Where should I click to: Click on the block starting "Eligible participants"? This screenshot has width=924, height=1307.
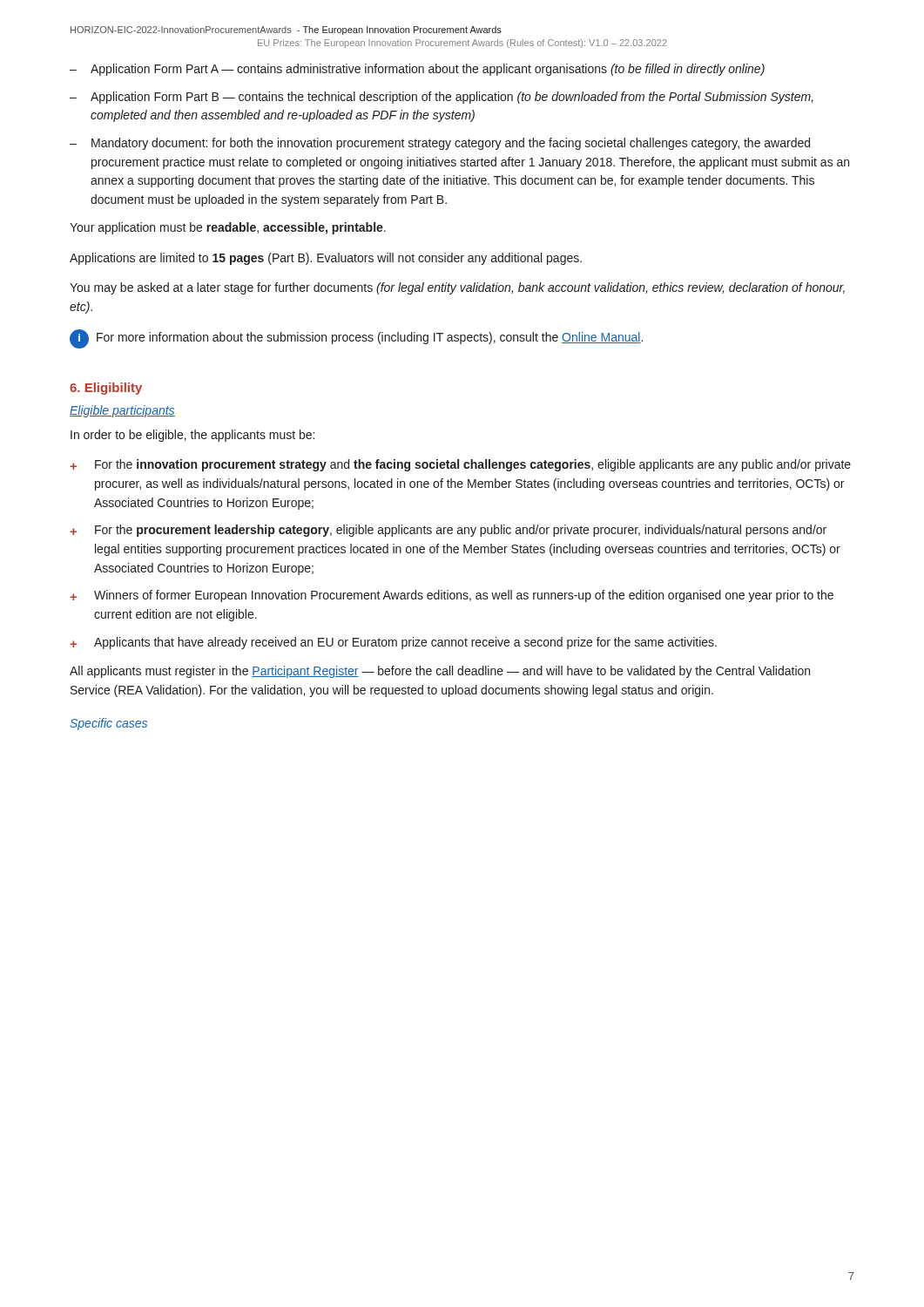(122, 410)
